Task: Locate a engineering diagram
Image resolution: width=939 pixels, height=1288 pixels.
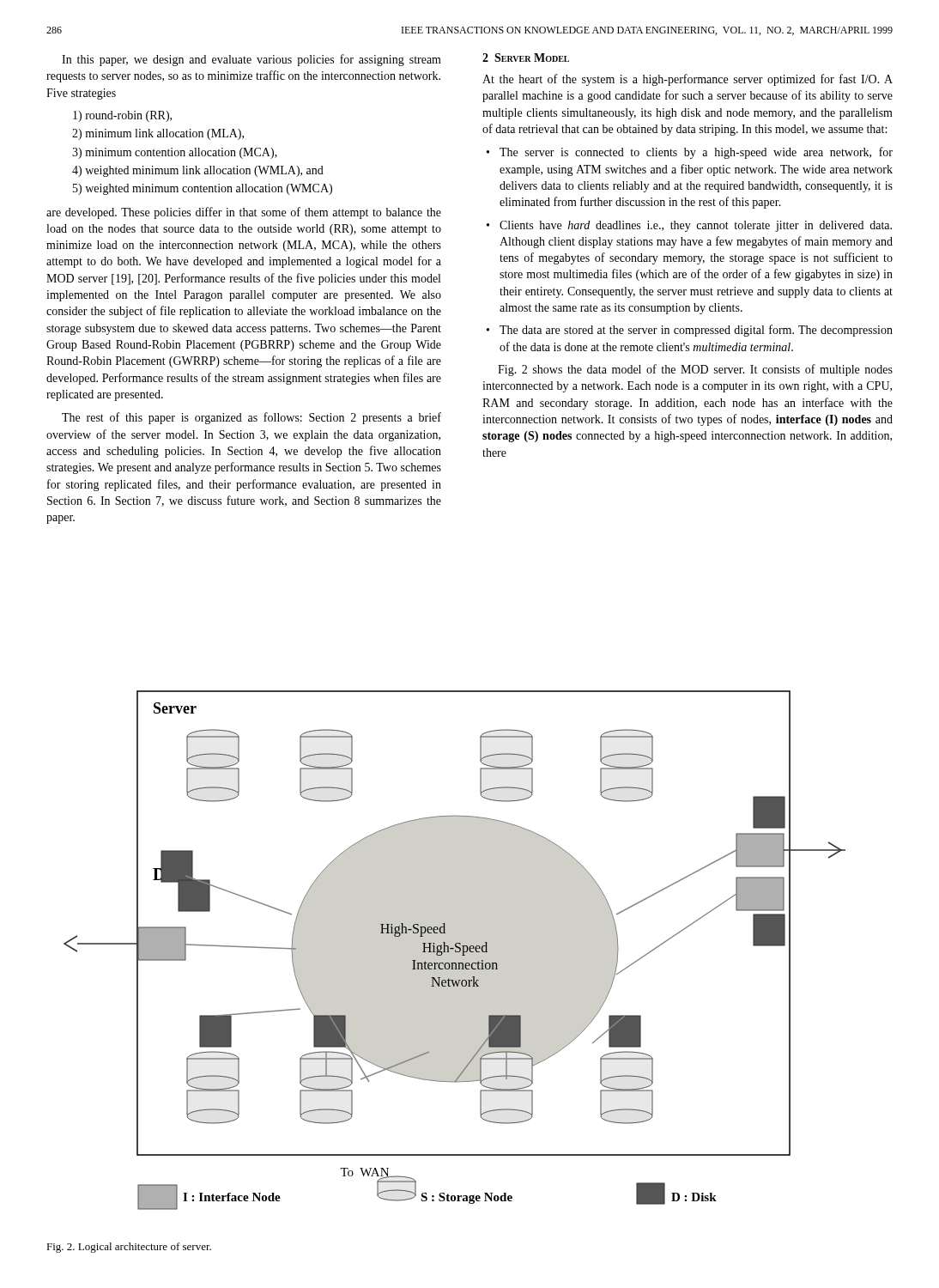Action: pos(470,957)
